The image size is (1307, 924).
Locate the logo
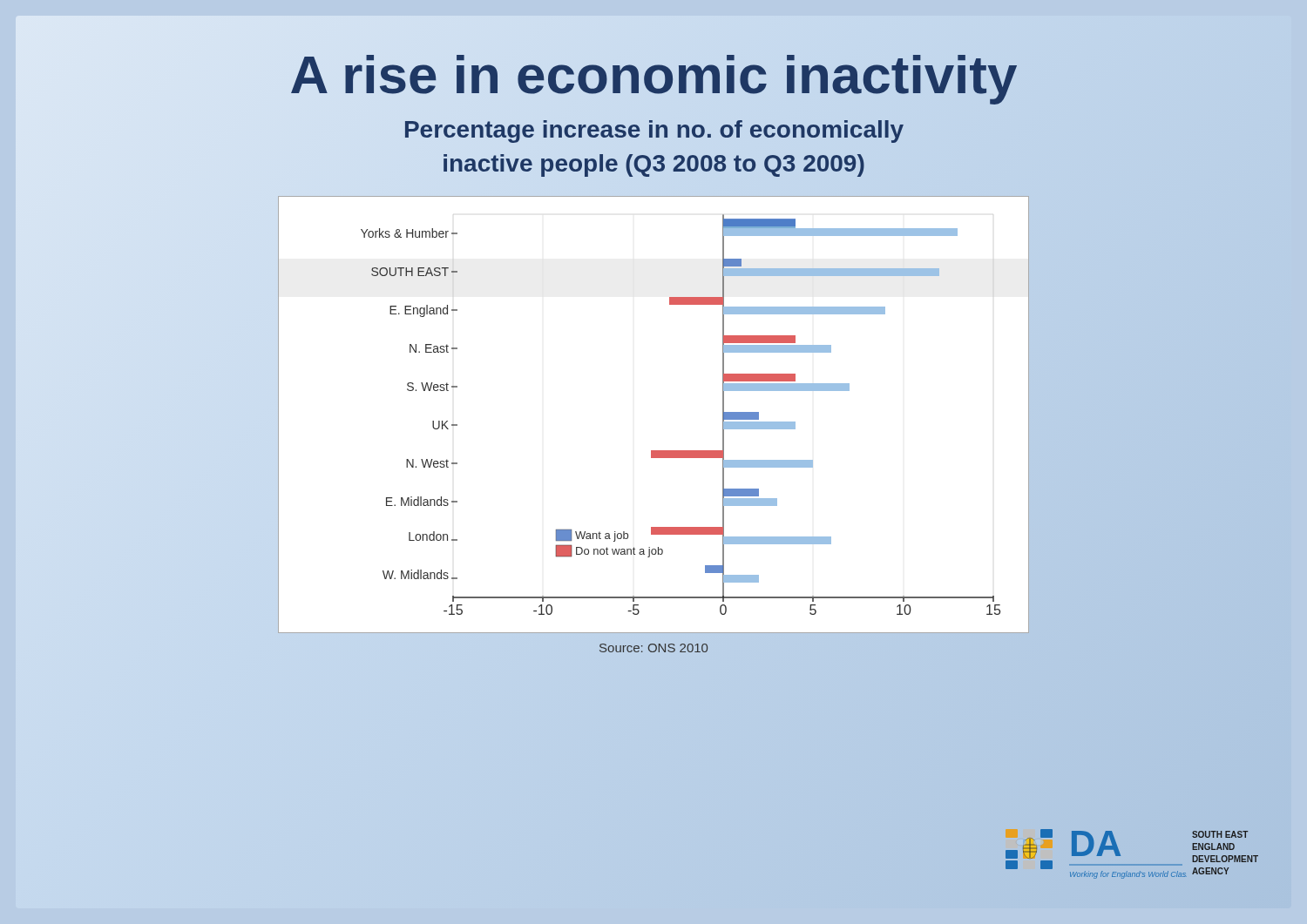pyautogui.click(x=1131, y=853)
